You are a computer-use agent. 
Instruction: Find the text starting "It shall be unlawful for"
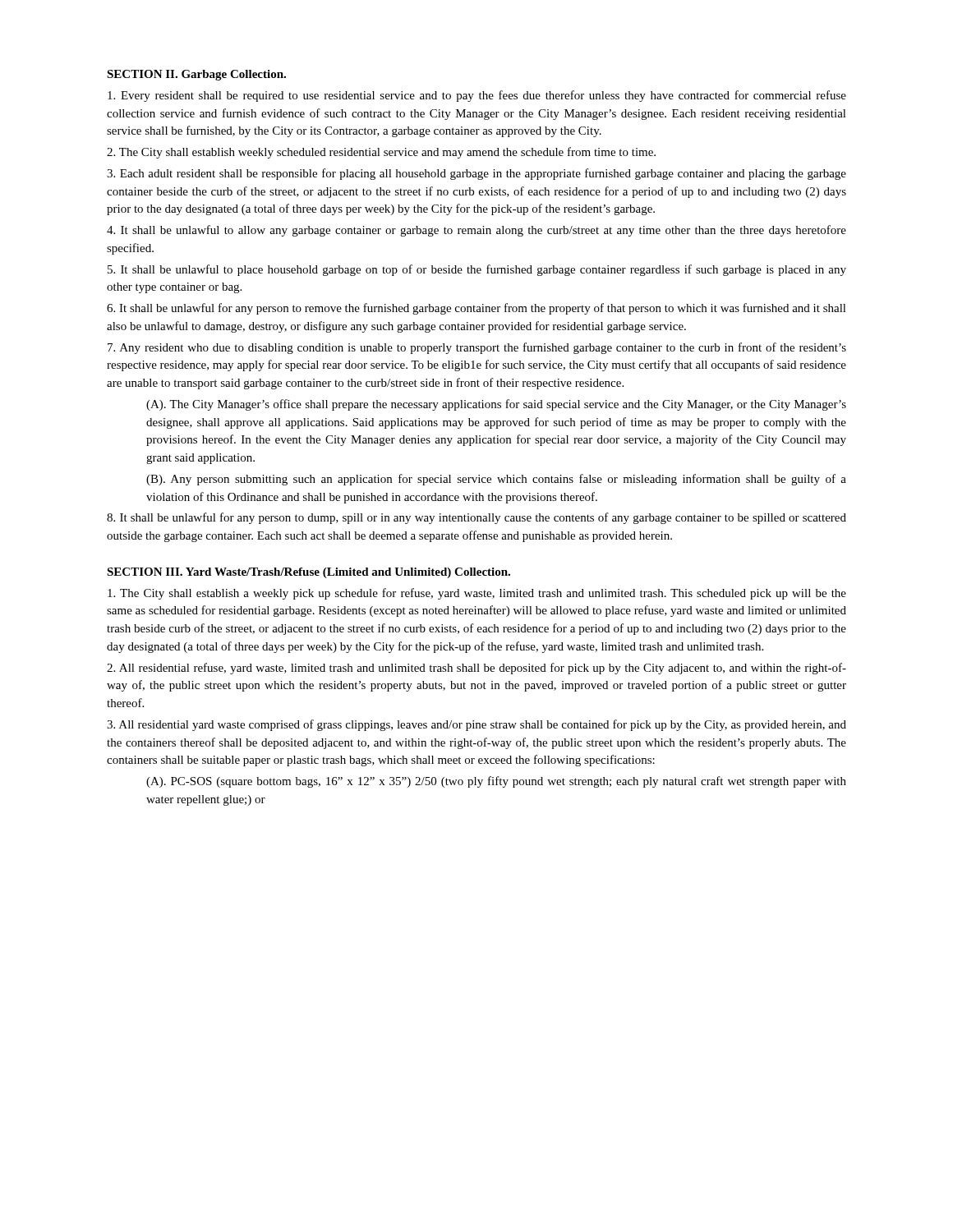[476, 527]
